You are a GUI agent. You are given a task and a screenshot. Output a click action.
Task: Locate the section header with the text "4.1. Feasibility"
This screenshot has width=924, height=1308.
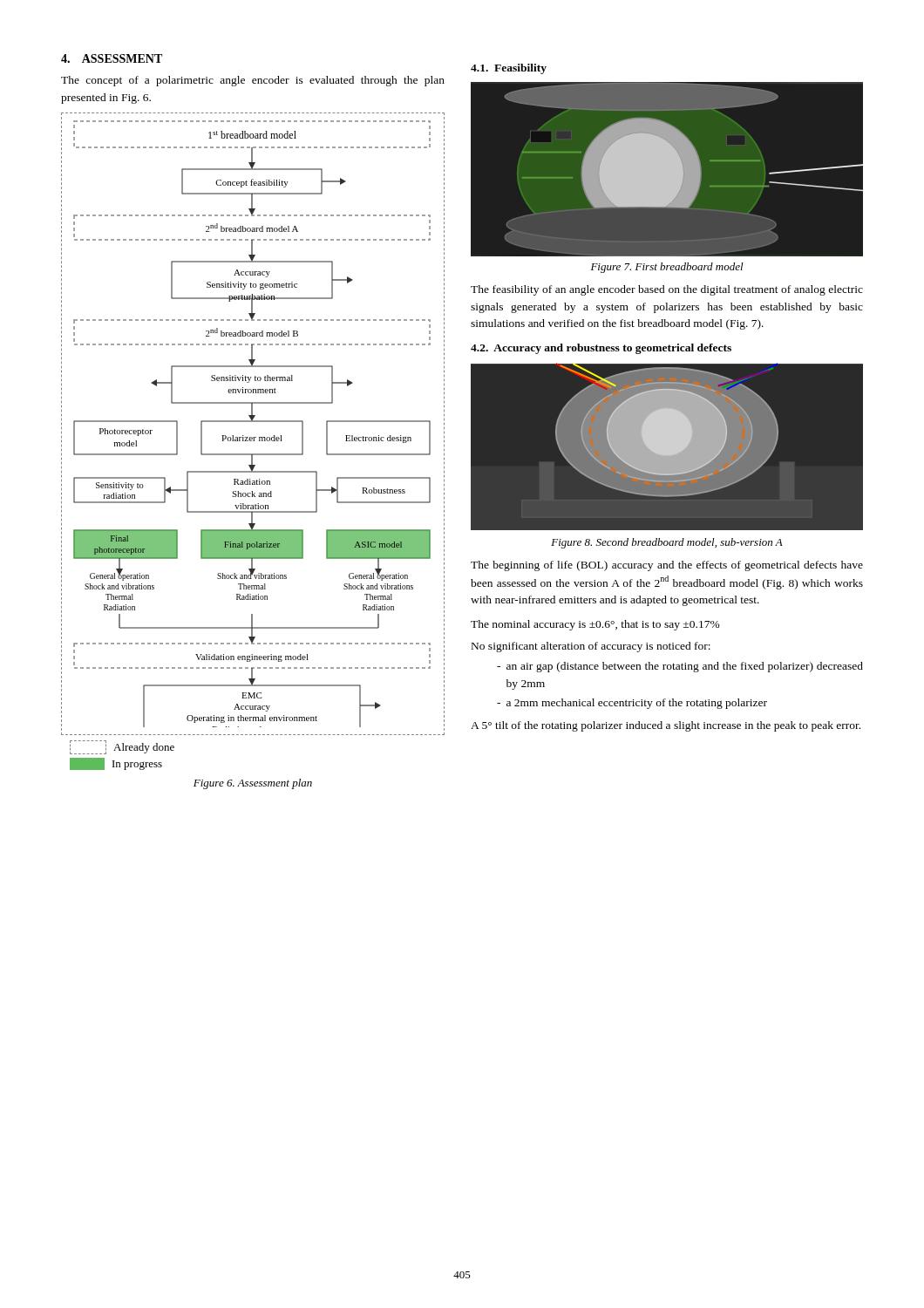[x=509, y=68]
